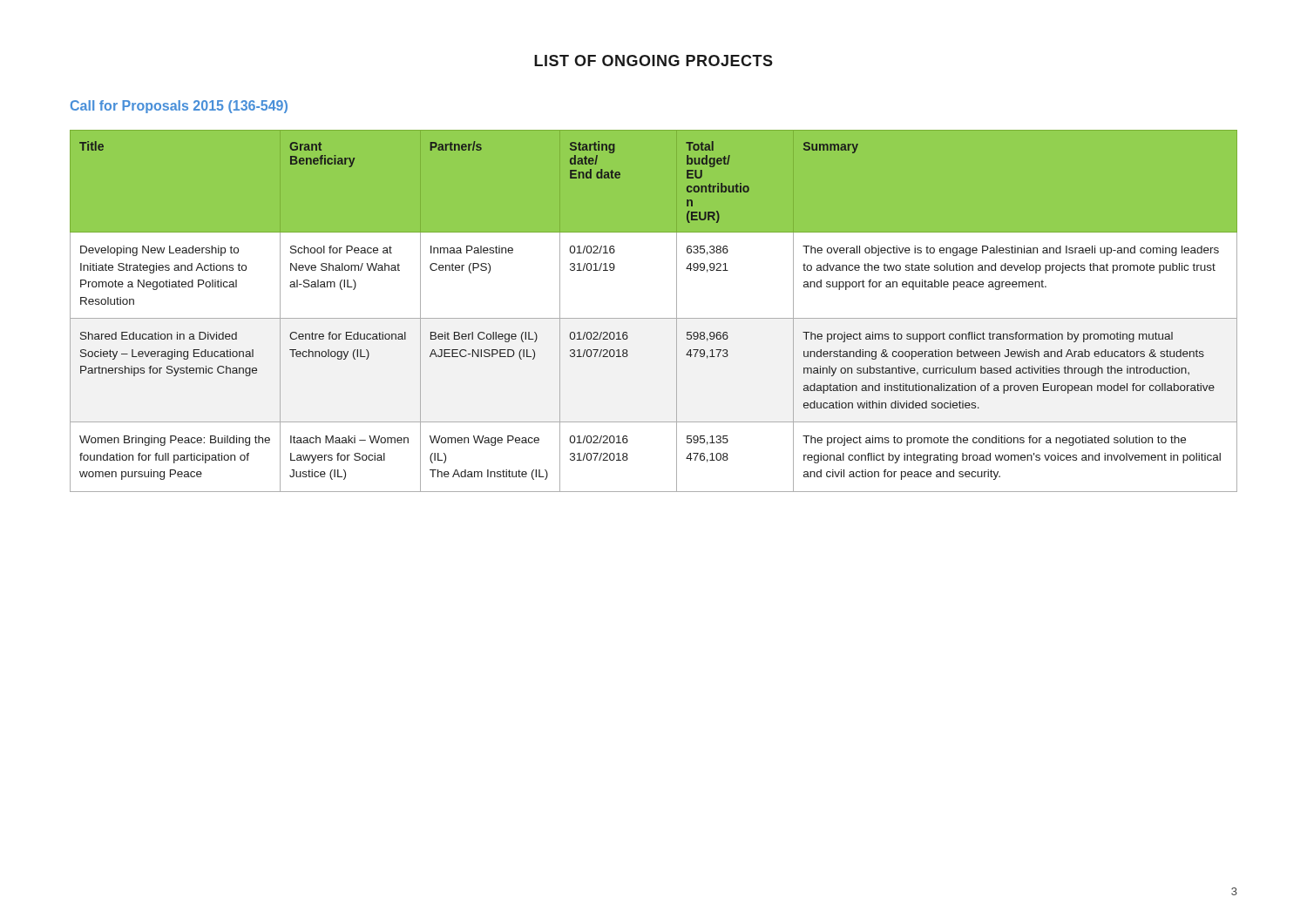Select the table that reads "School for Peace"
The image size is (1307, 924).
click(654, 311)
